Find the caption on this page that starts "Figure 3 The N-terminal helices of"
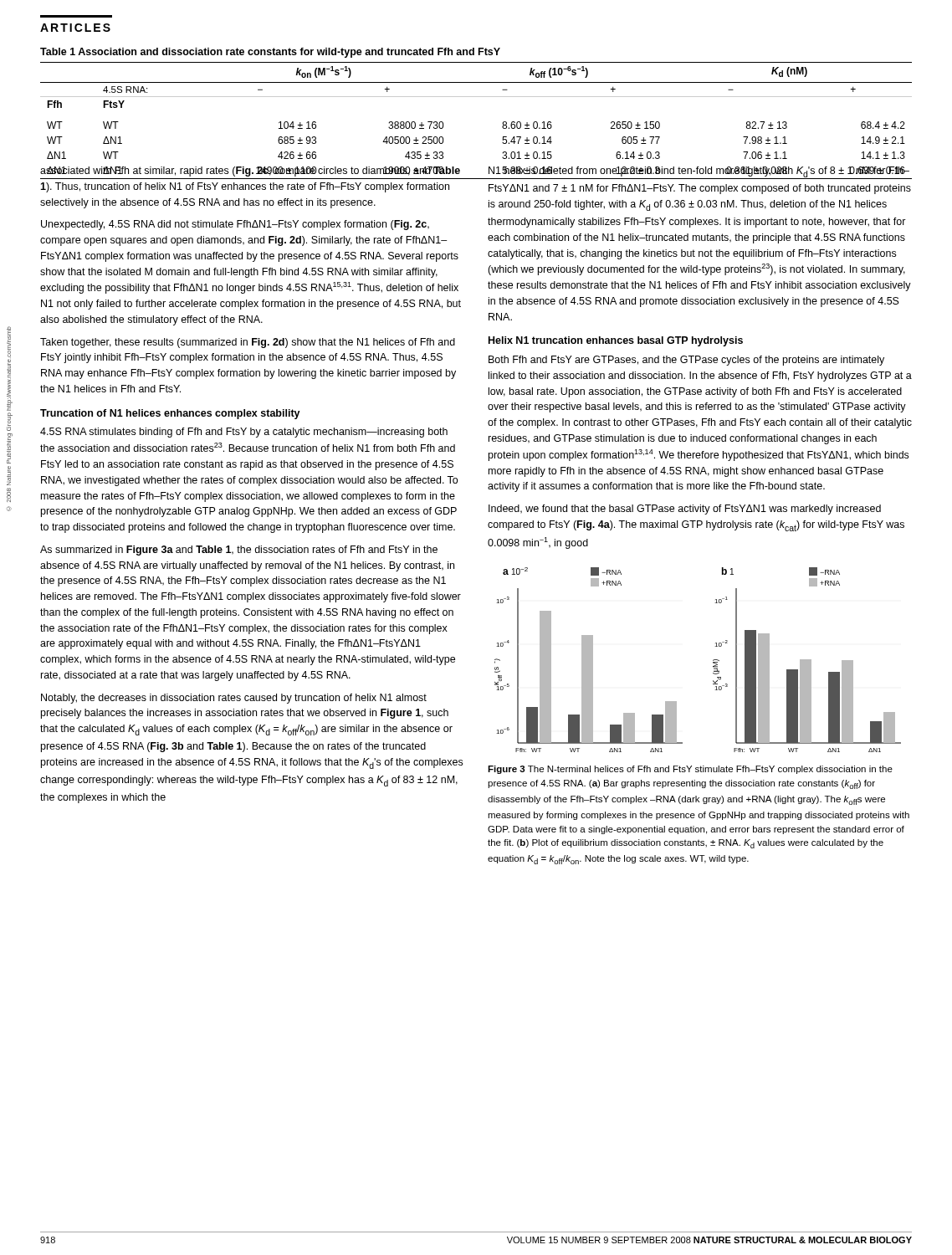Viewport: 952px width, 1255px height. click(x=699, y=815)
